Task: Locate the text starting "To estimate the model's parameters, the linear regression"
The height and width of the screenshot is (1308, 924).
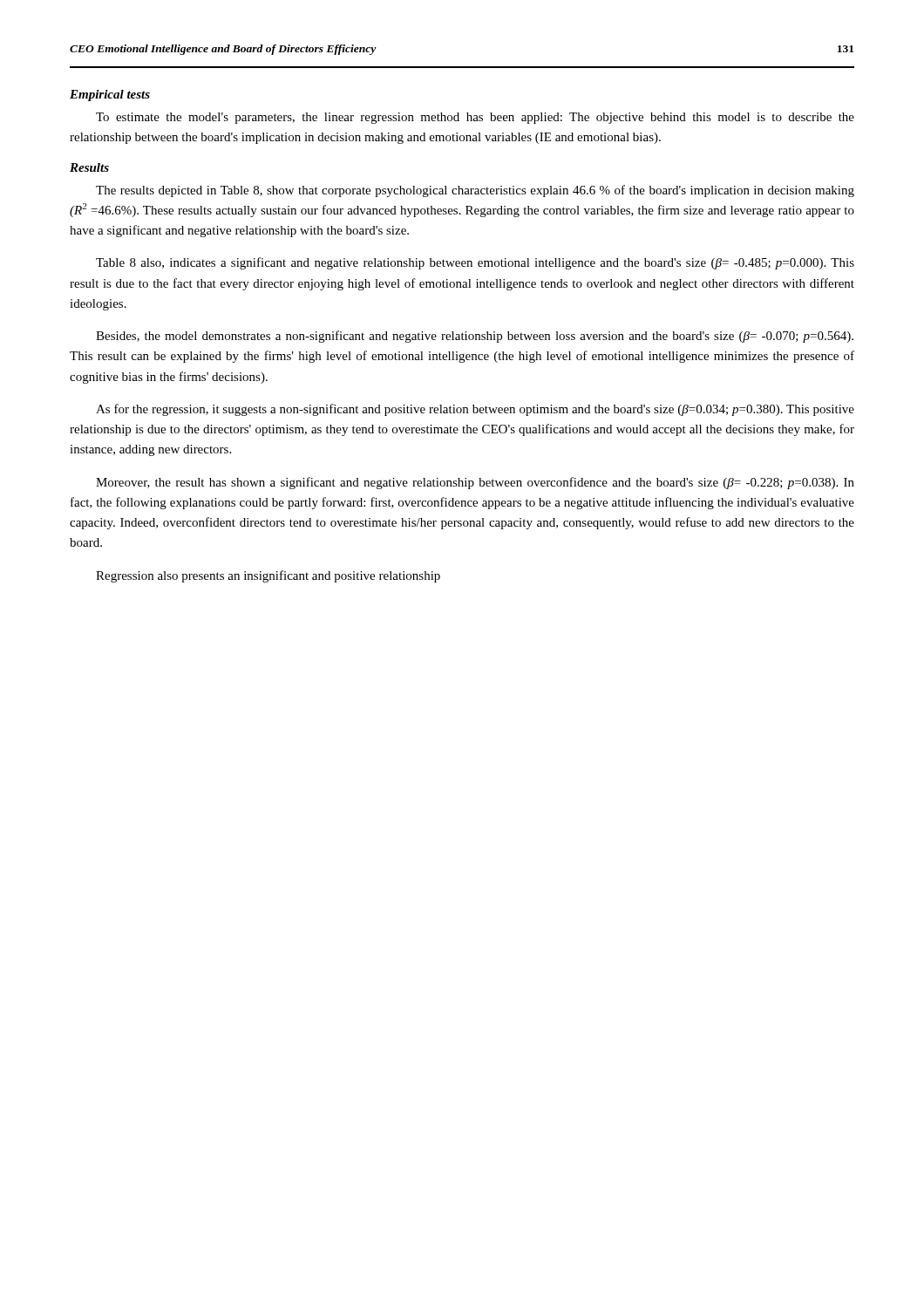Action: point(462,127)
